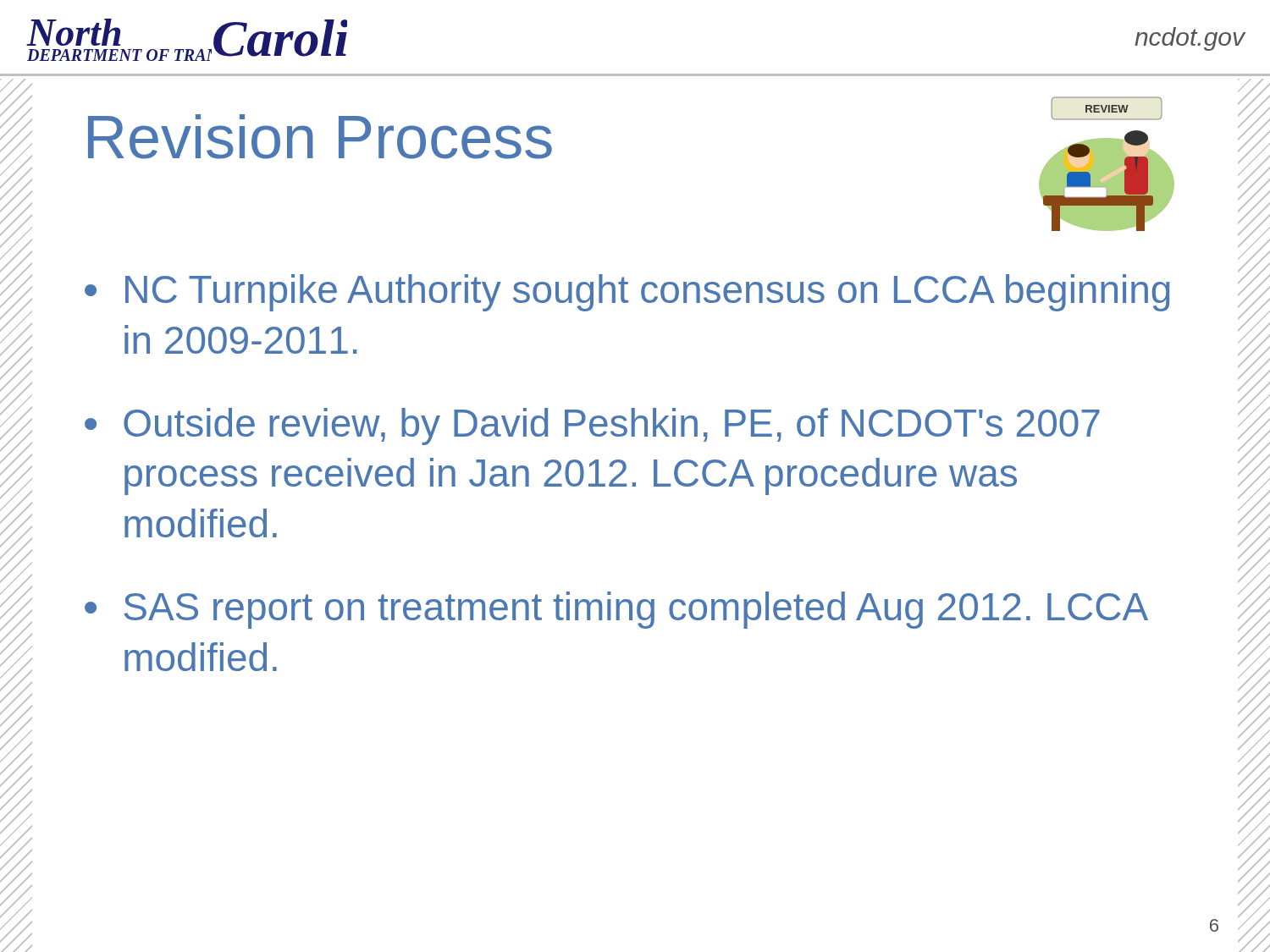Point to the element starting "SAS report on treatment timing completed"
The image size is (1270, 952).
tap(634, 632)
